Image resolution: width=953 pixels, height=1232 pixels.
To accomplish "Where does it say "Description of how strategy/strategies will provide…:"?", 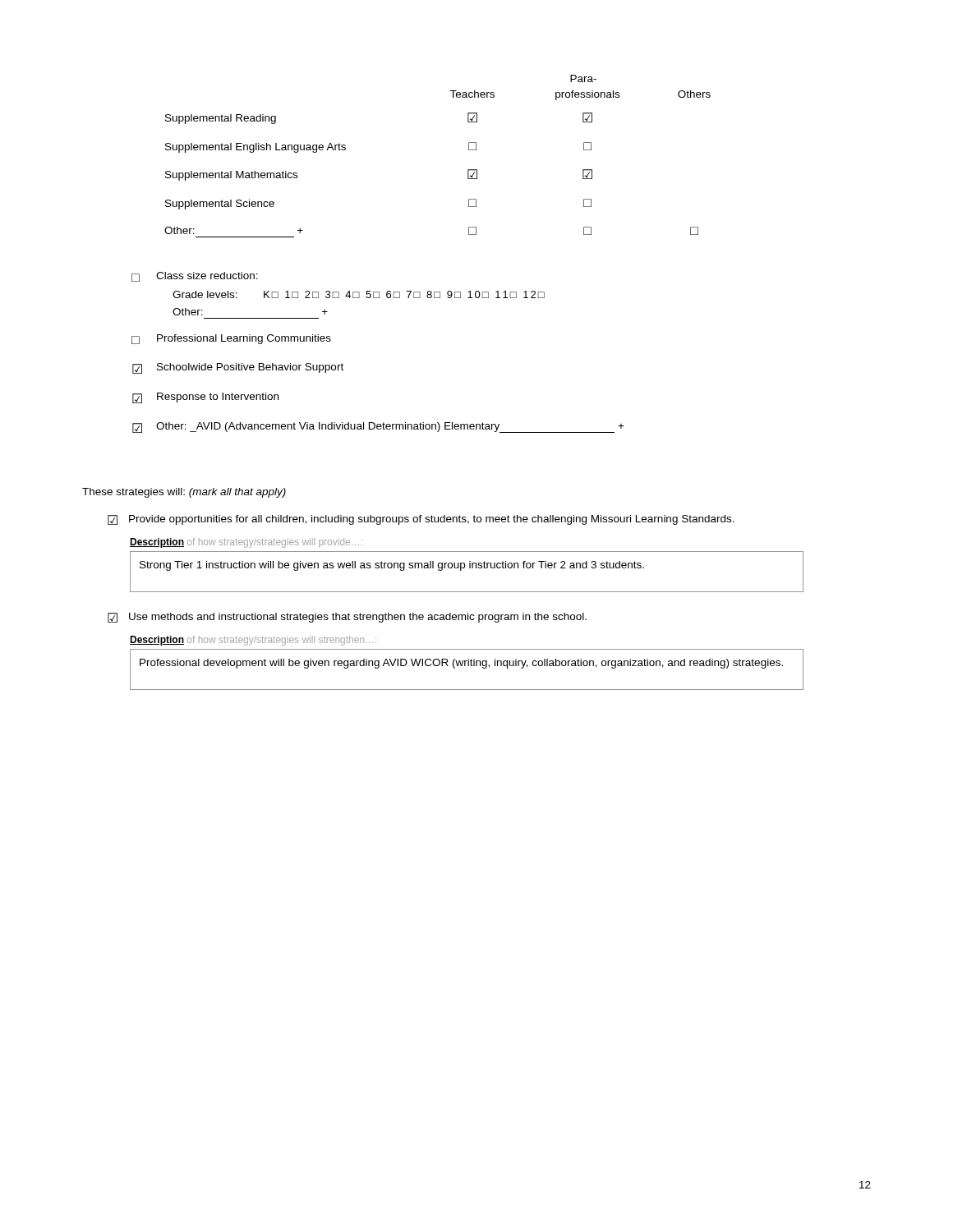I will 246,542.
